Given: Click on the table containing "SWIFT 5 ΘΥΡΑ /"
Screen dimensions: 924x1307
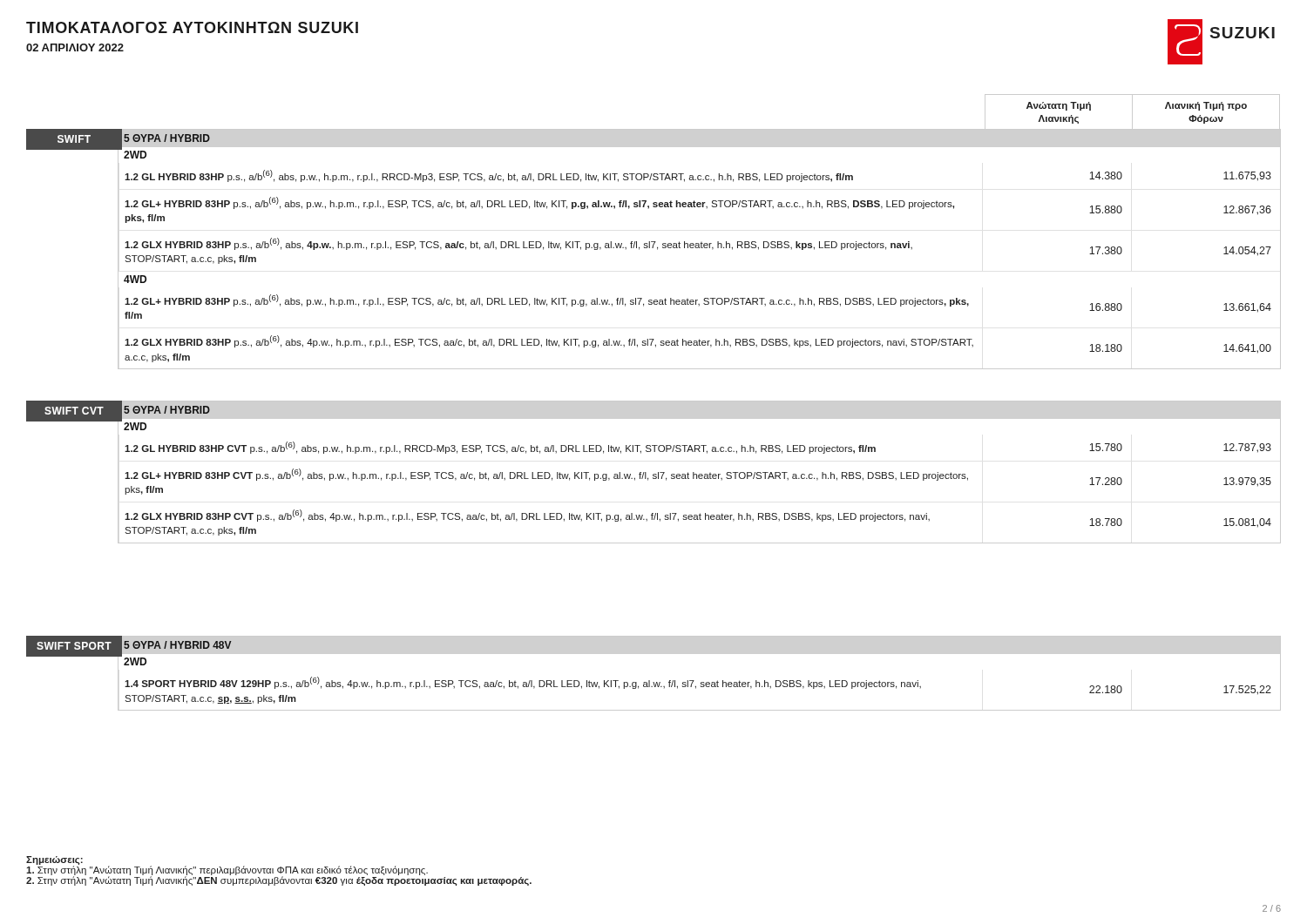Looking at the screenshot, I should tap(654, 249).
